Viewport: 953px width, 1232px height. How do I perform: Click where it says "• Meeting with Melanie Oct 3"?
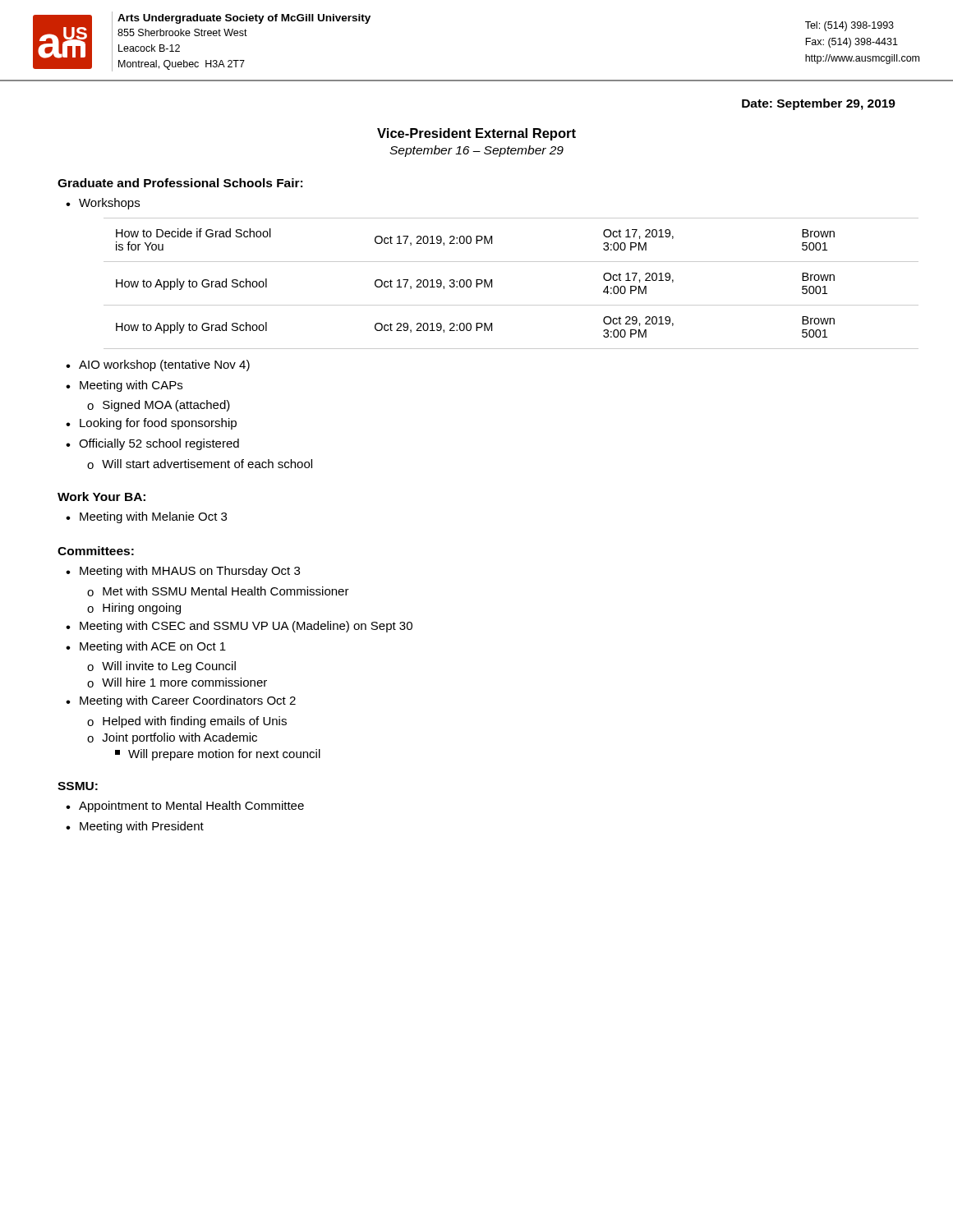tap(147, 517)
